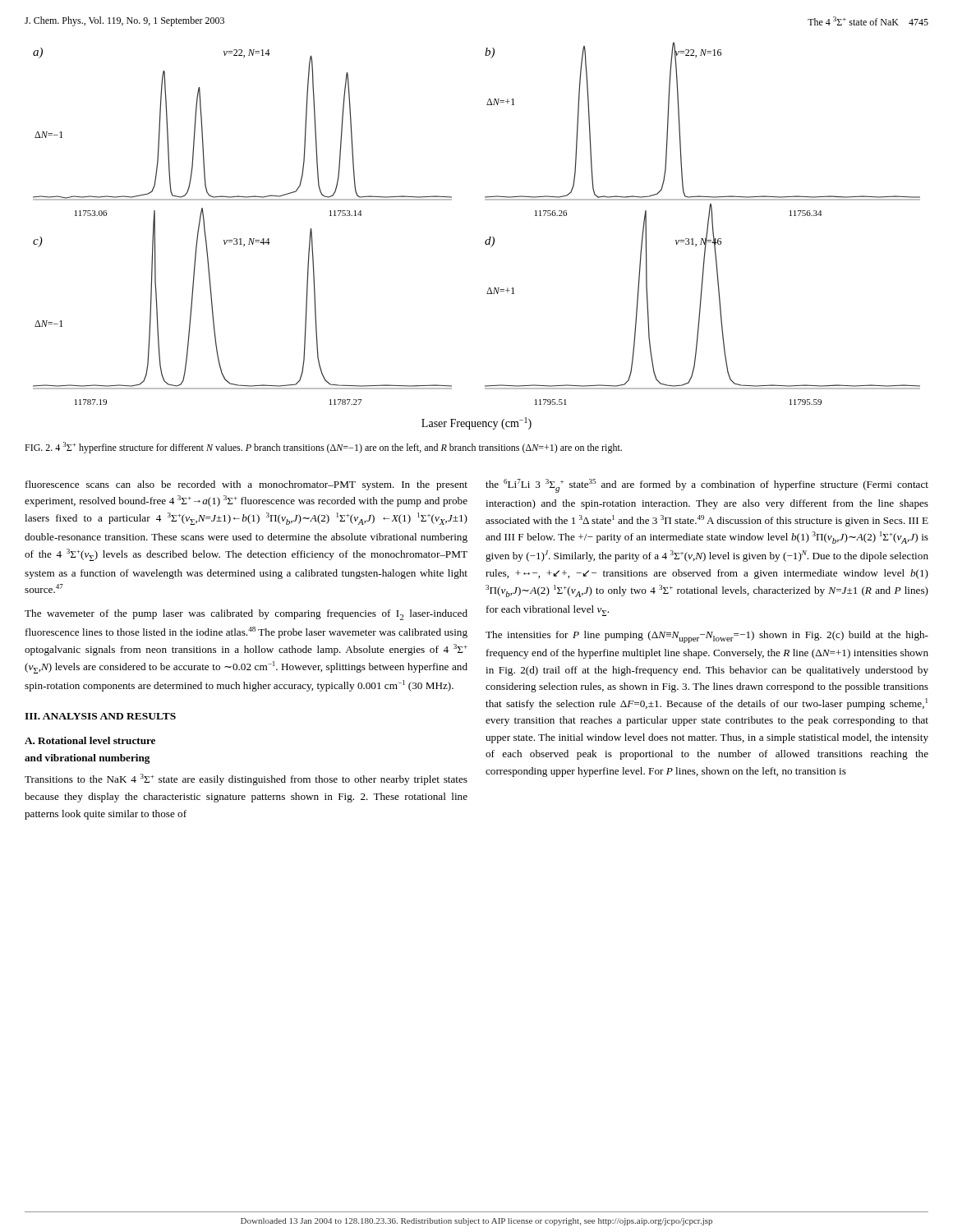Locate the block starting "The intensities for P line pumping"

(x=707, y=702)
